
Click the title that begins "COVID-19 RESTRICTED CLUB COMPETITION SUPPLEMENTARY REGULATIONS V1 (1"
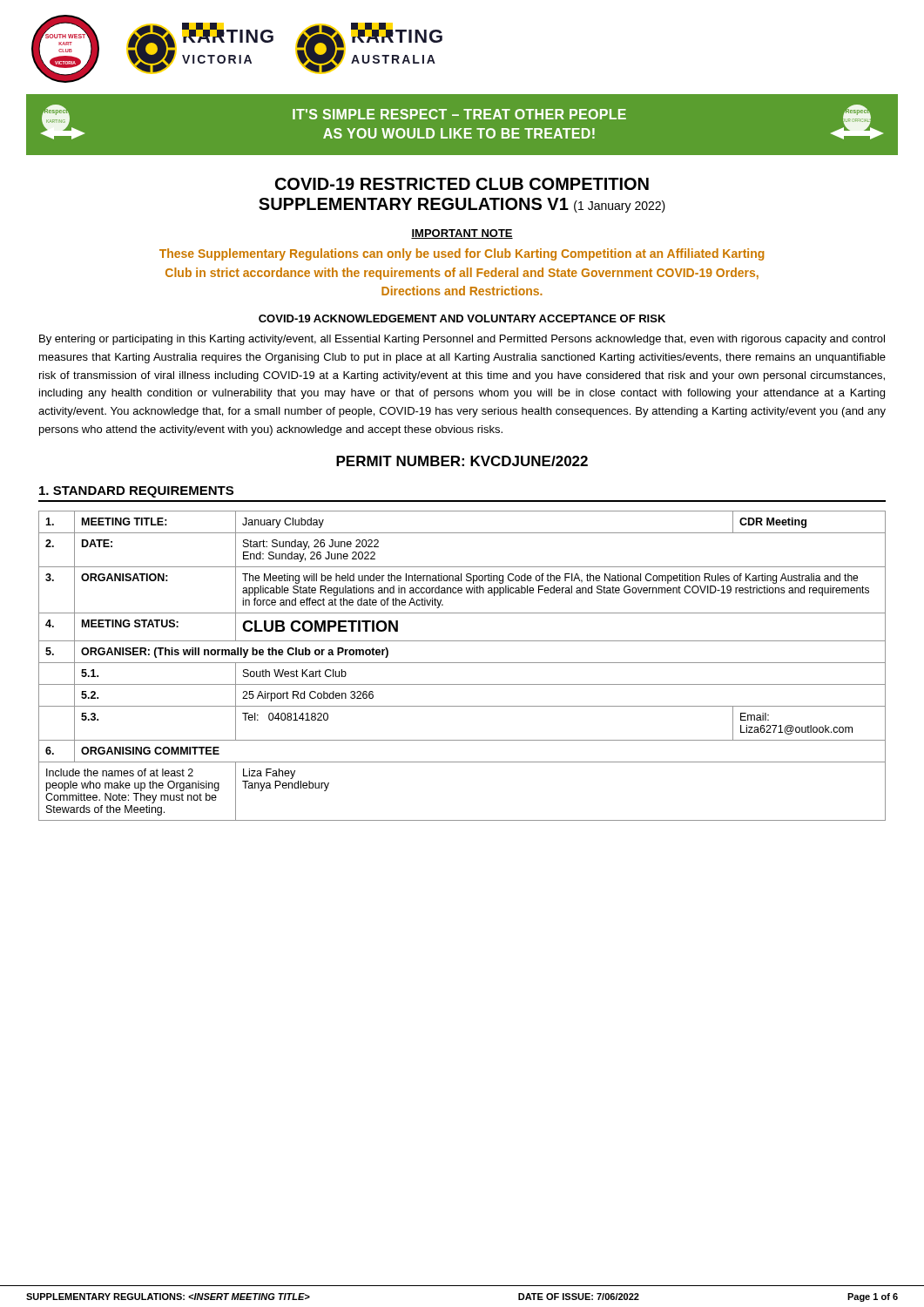click(462, 194)
